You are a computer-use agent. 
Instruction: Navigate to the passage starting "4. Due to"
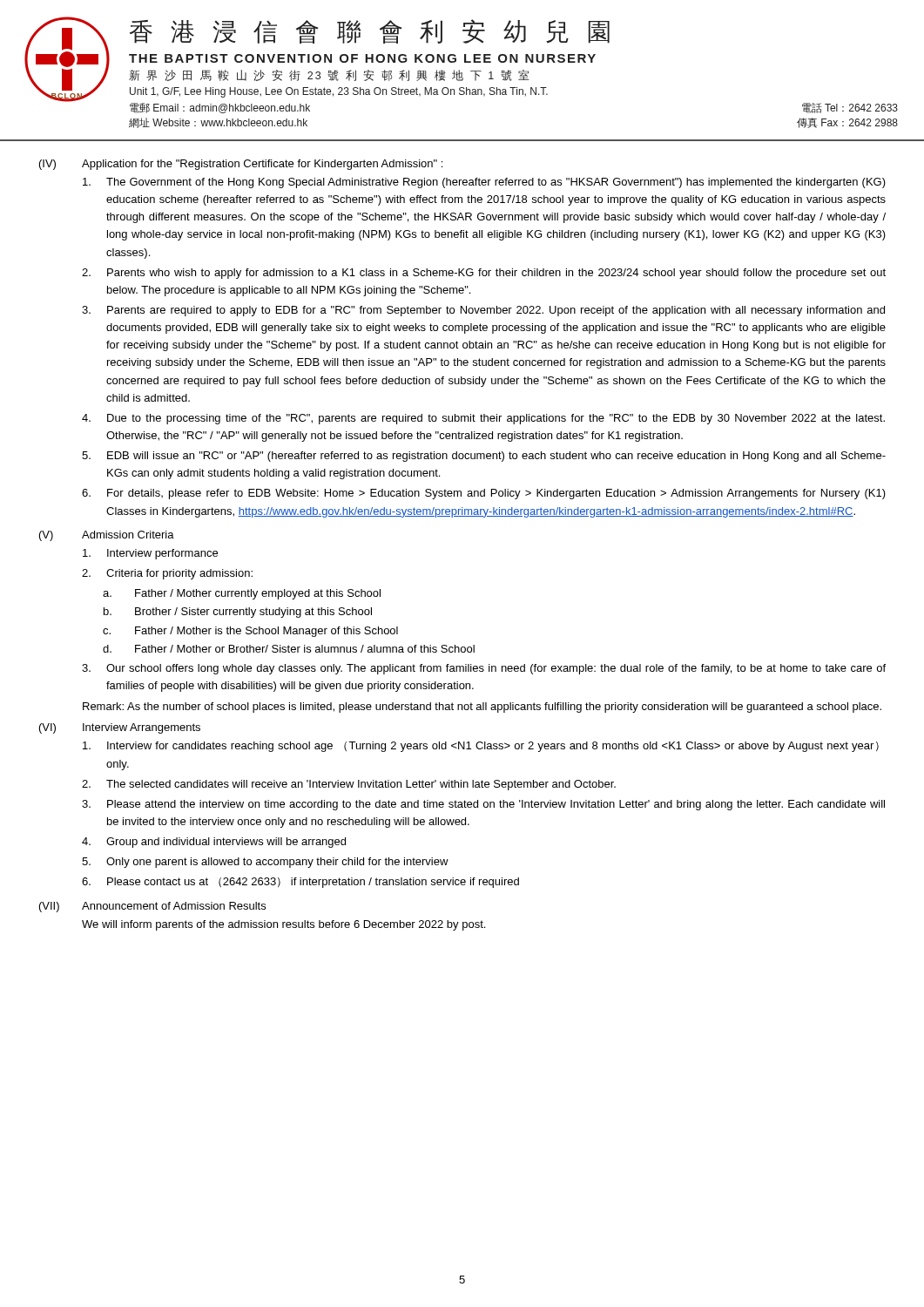point(484,427)
